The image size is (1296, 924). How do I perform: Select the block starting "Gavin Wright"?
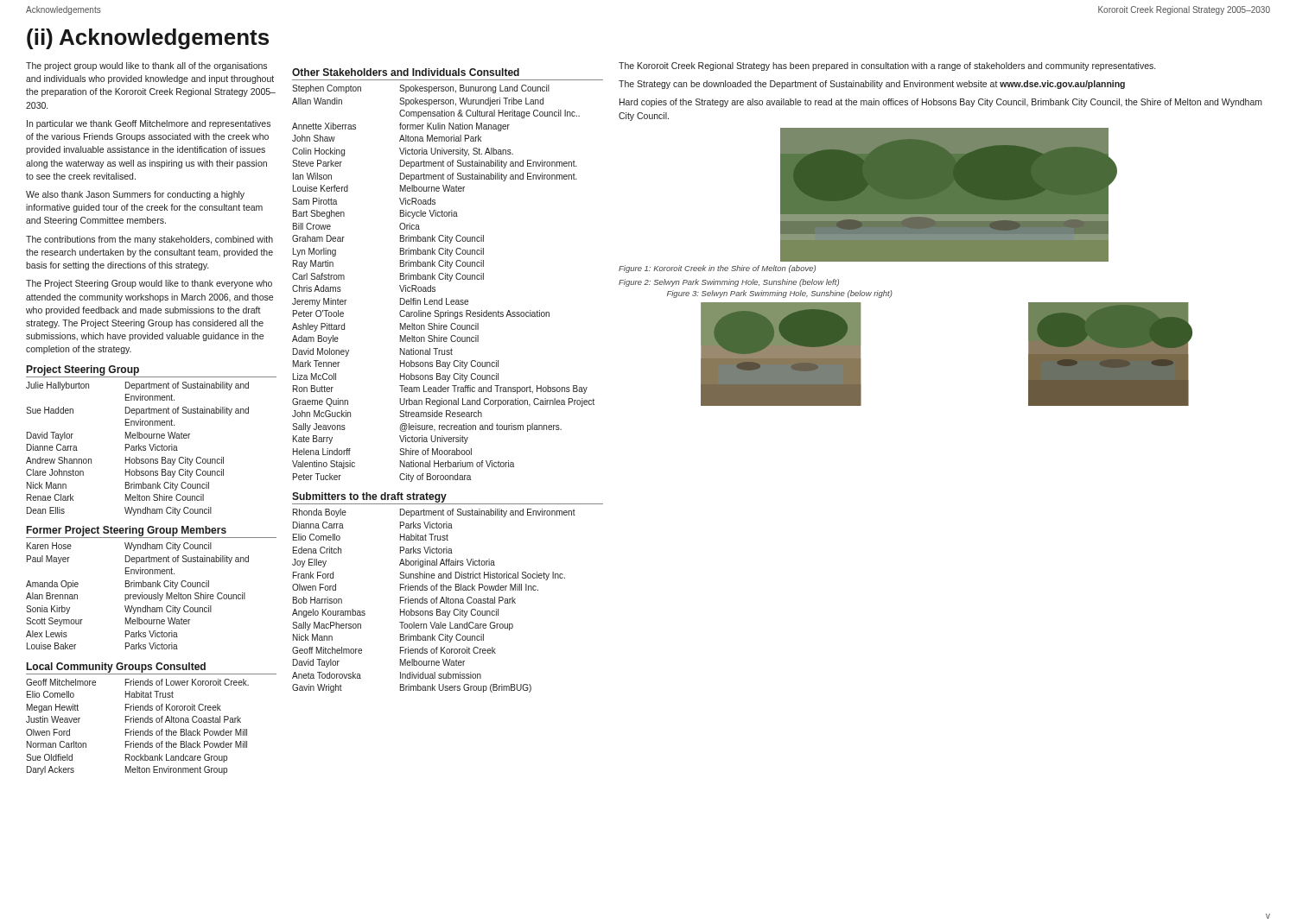317,688
